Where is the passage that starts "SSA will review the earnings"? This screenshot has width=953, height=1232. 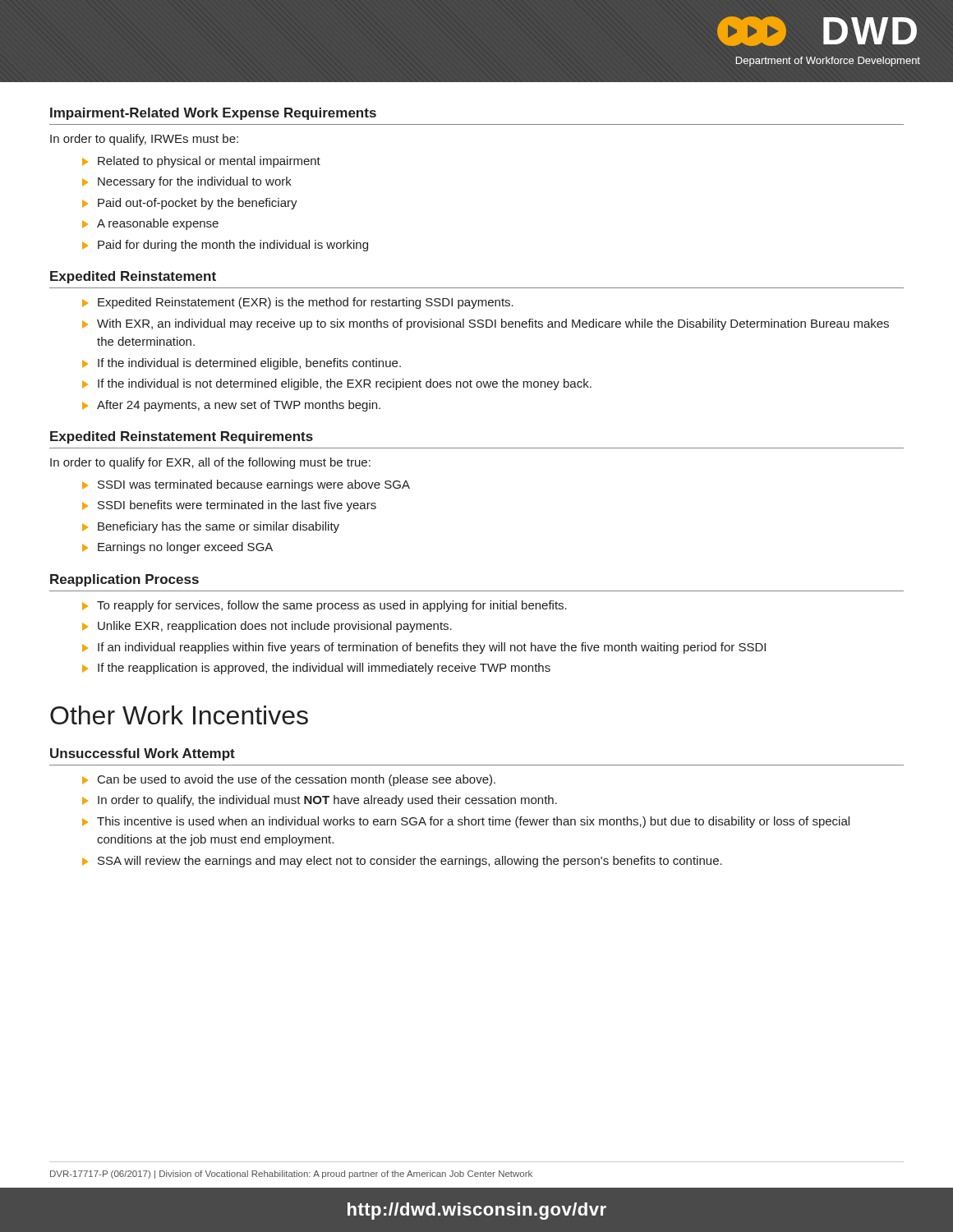click(476, 861)
